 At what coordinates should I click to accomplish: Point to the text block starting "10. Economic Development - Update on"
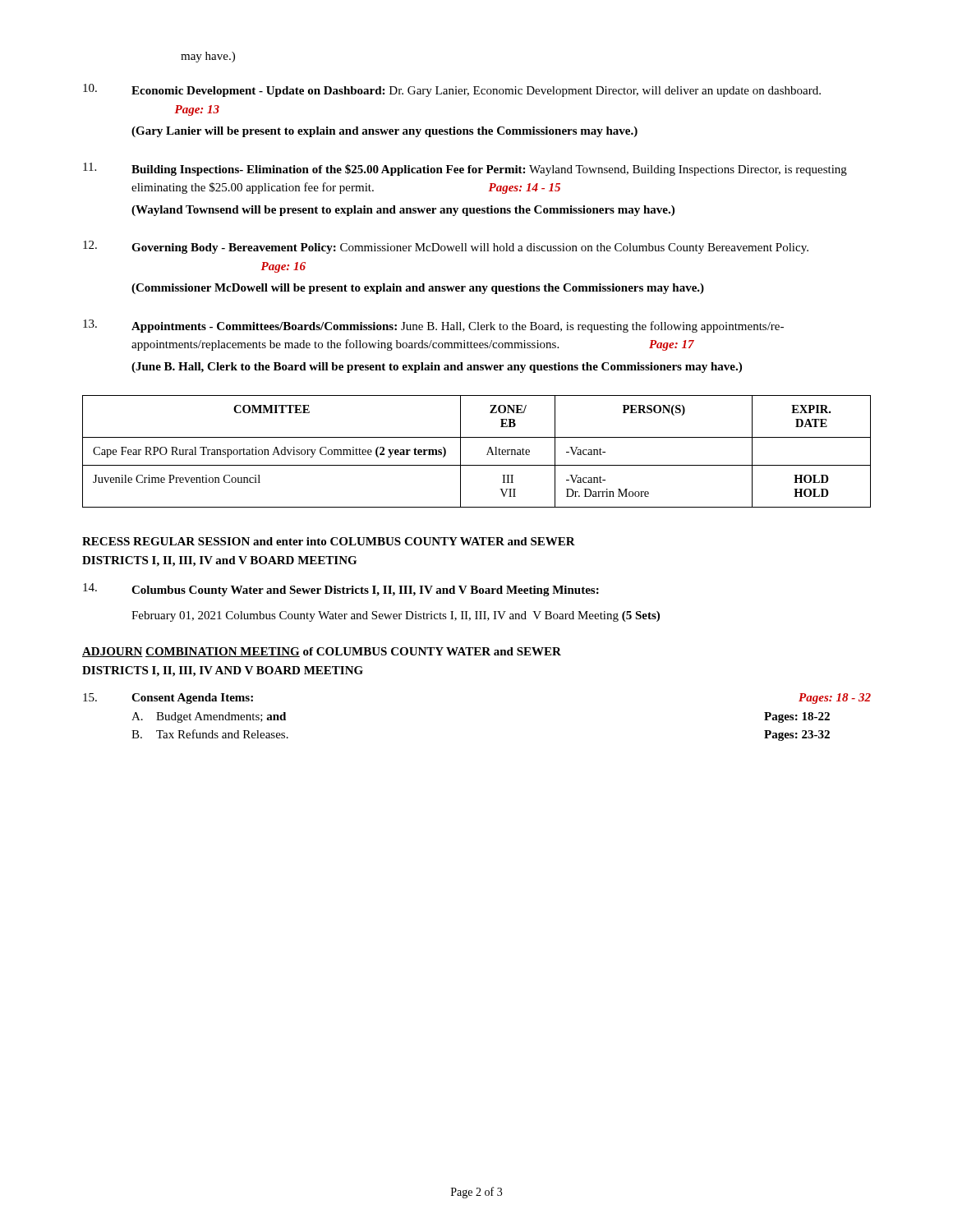452,90
